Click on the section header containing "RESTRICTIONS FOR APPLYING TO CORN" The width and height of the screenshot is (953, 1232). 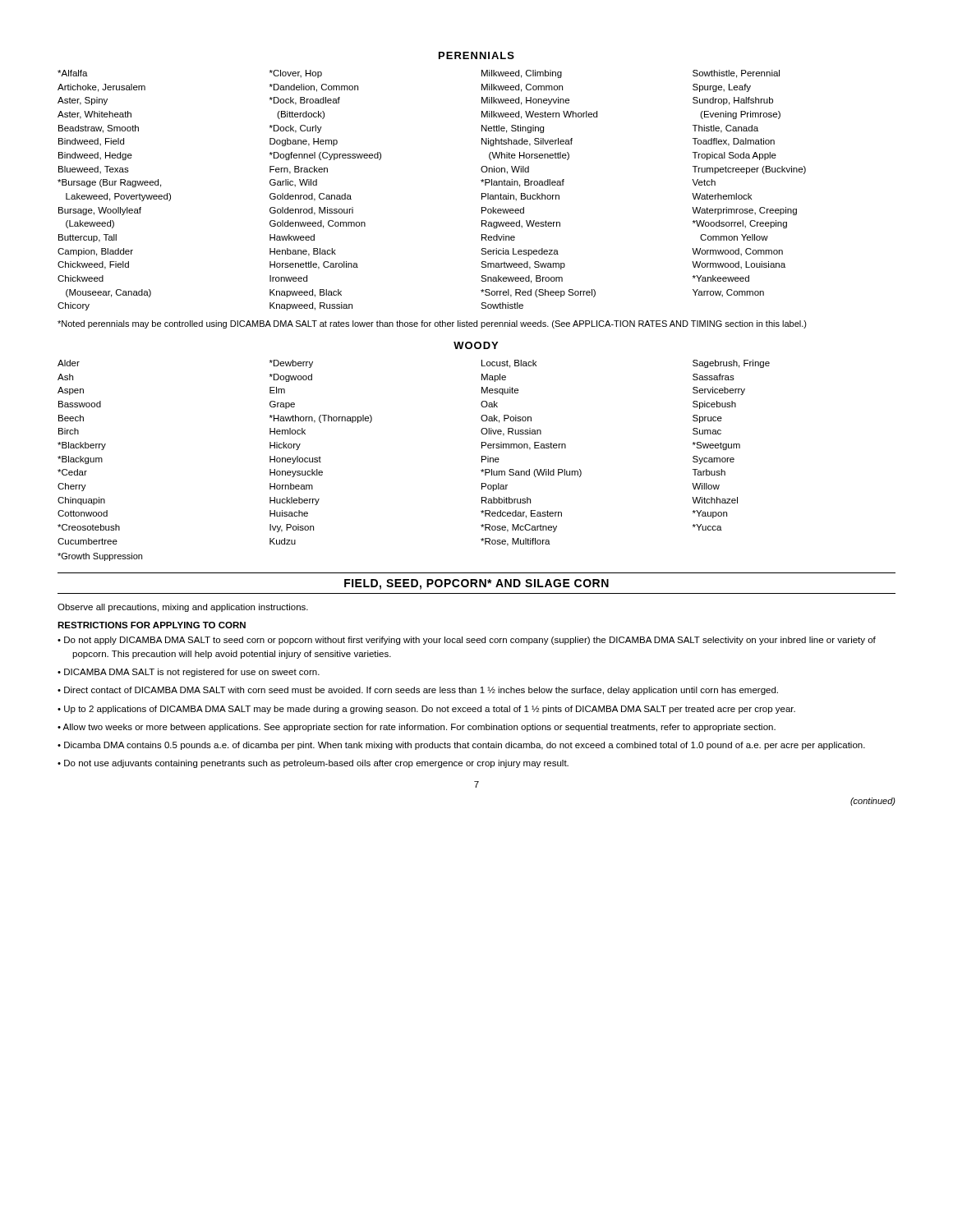(152, 625)
